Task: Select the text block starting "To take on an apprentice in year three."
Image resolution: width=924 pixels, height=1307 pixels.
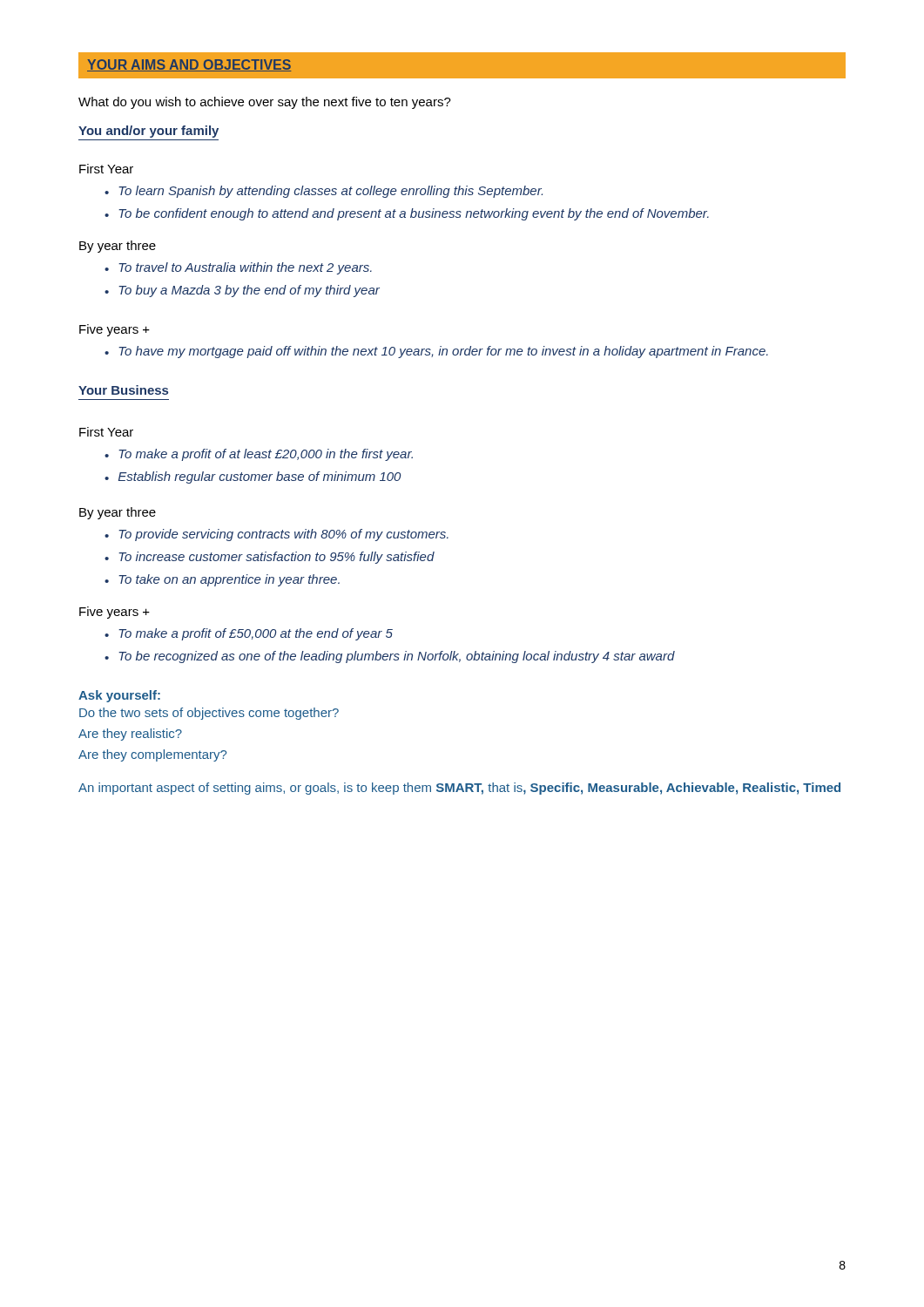Action: 229,579
